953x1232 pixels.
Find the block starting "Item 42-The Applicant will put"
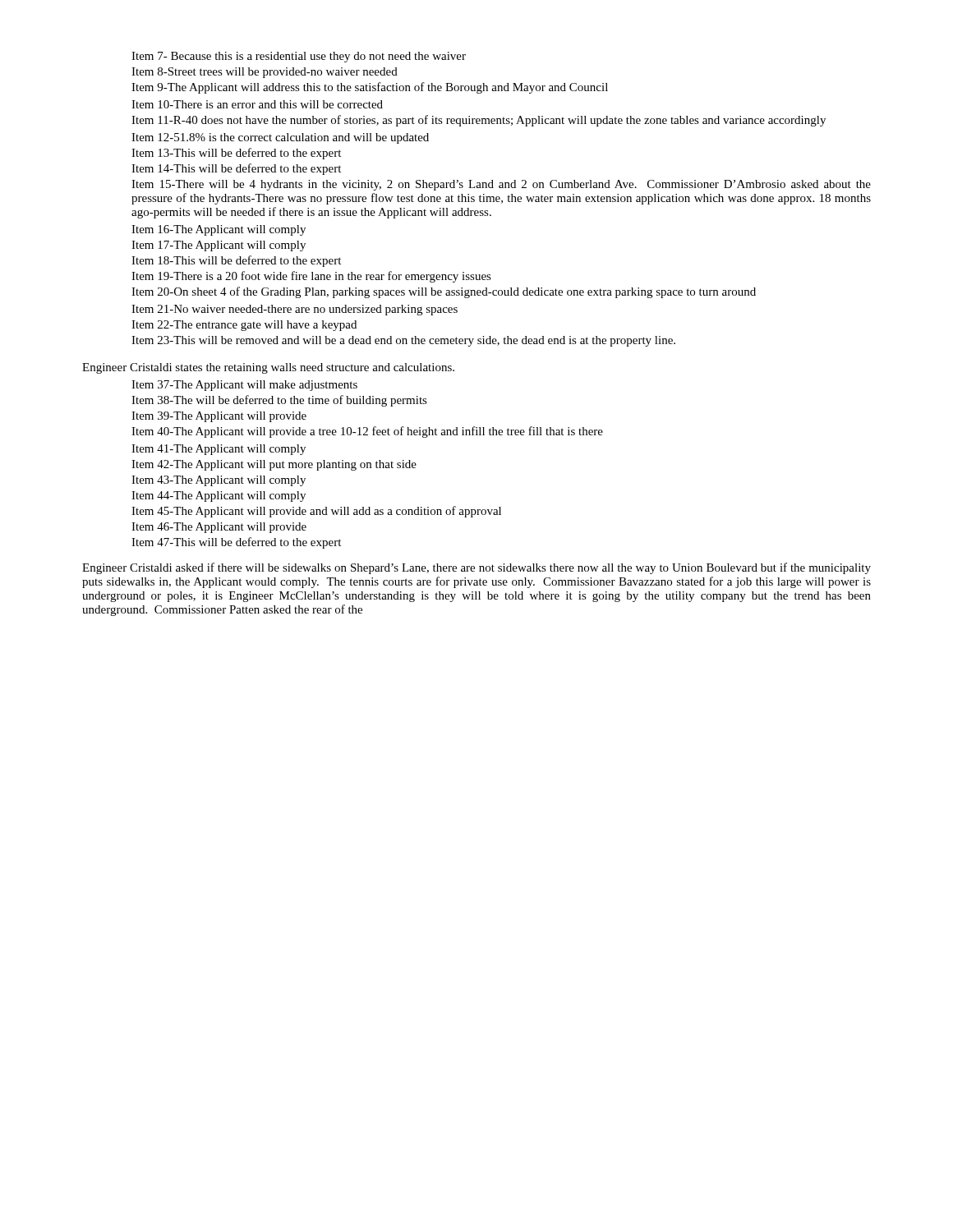pyautogui.click(x=274, y=464)
